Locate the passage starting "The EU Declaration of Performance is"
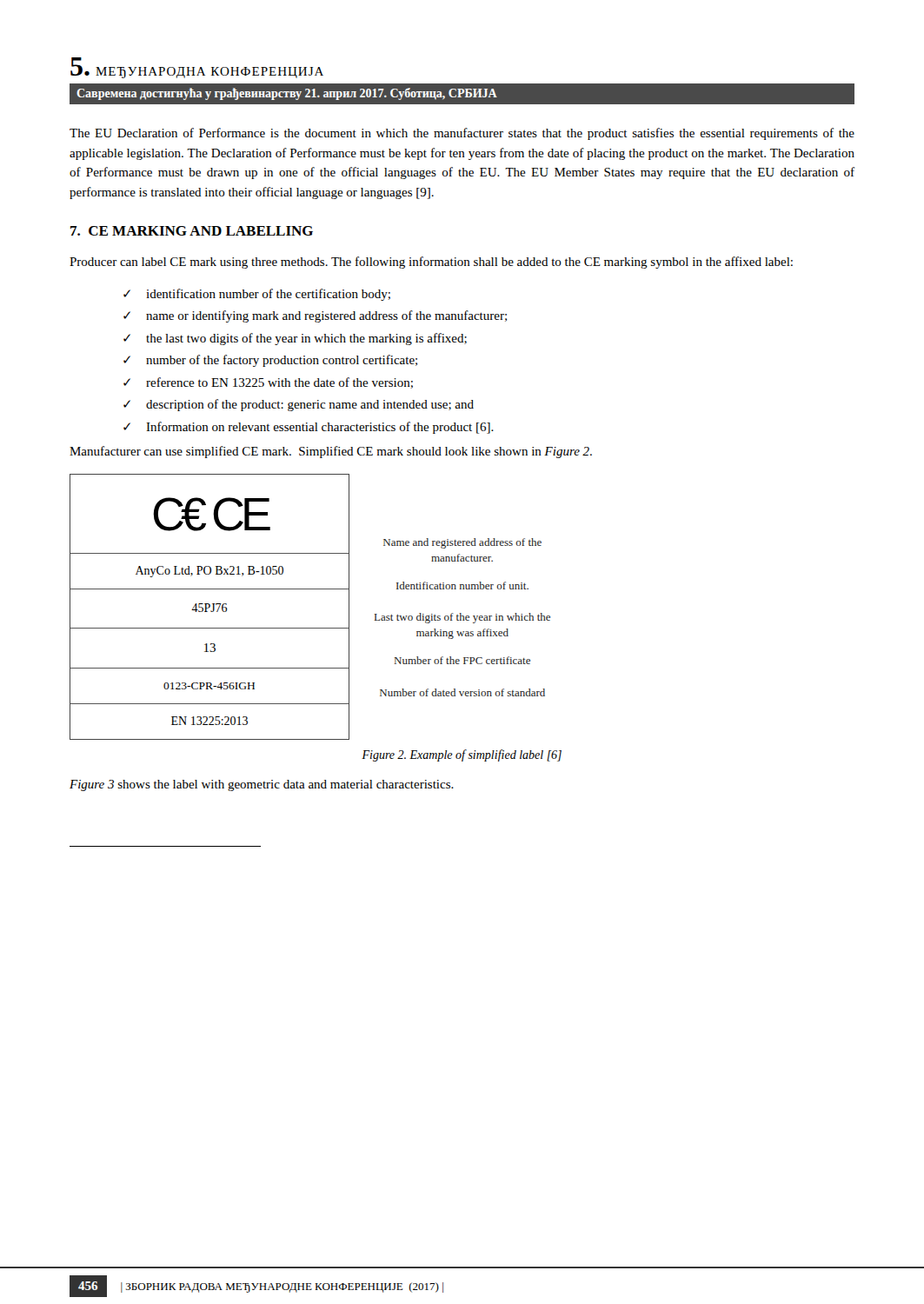The height and width of the screenshot is (1304, 924). point(462,162)
